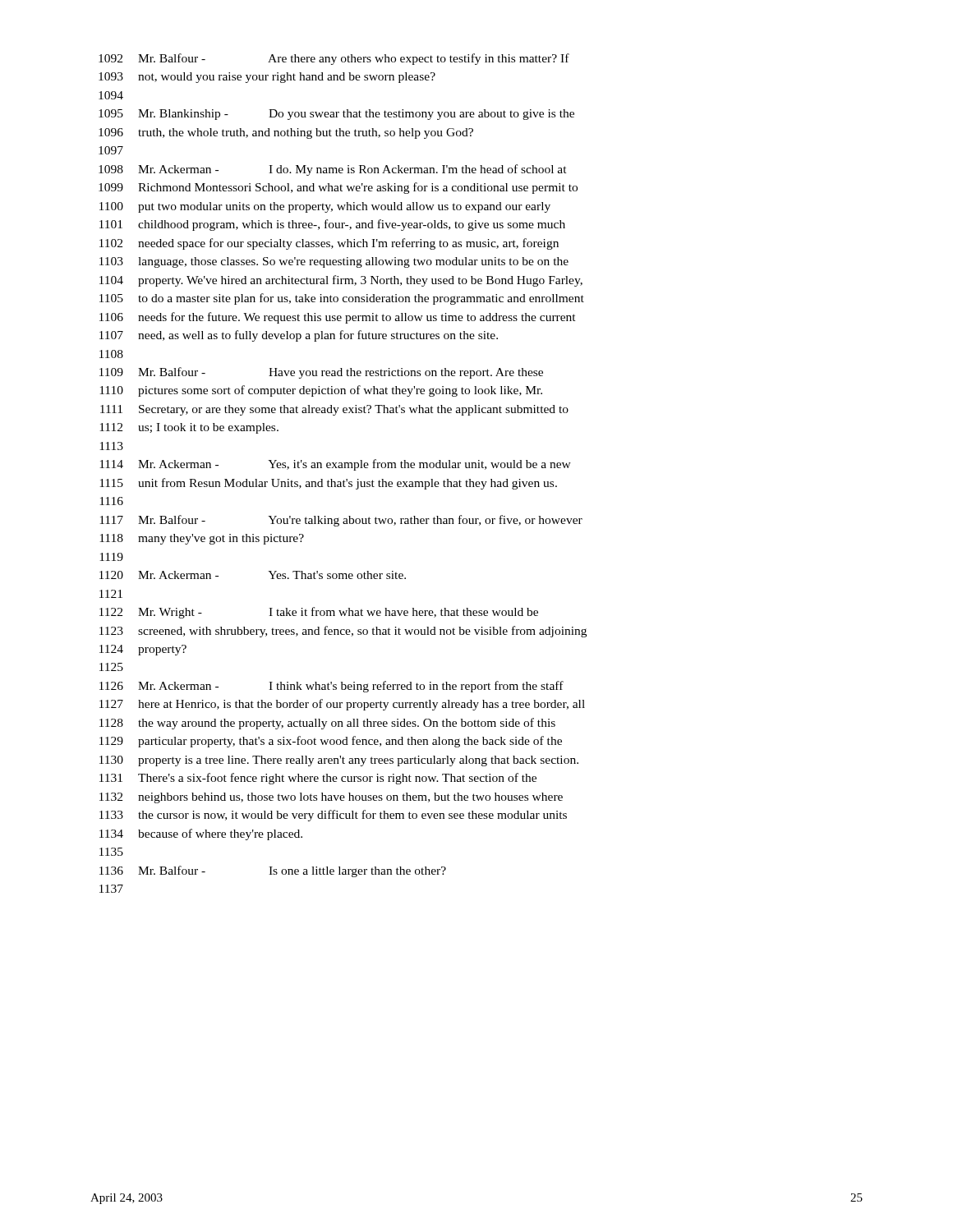Locate the block of text that opens with "1122 Mr. Wright - I take it"

[x=476, y=640]
